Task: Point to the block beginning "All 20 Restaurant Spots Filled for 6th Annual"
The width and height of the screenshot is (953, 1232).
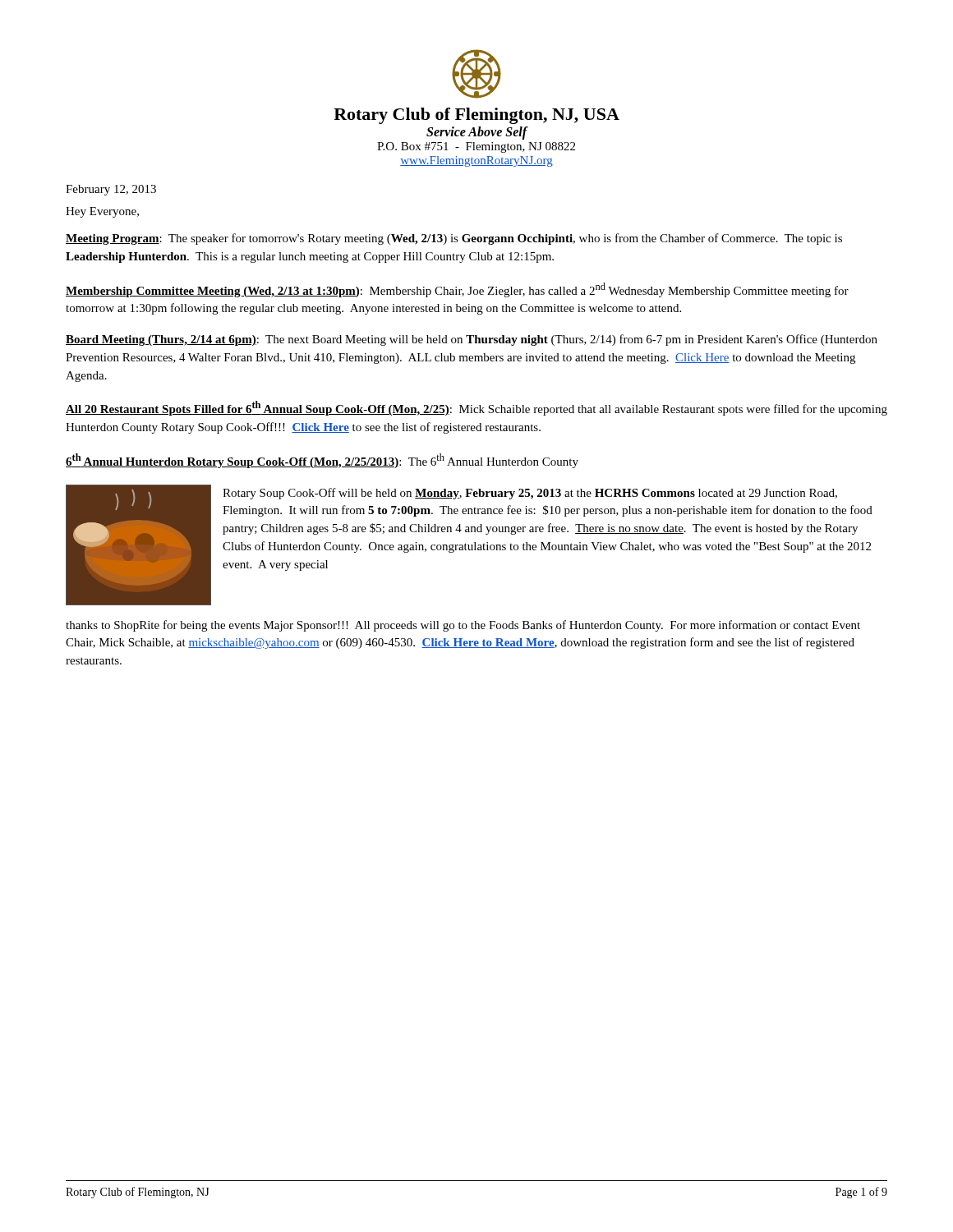Action: pyautogui.click(x=476, y=417)
